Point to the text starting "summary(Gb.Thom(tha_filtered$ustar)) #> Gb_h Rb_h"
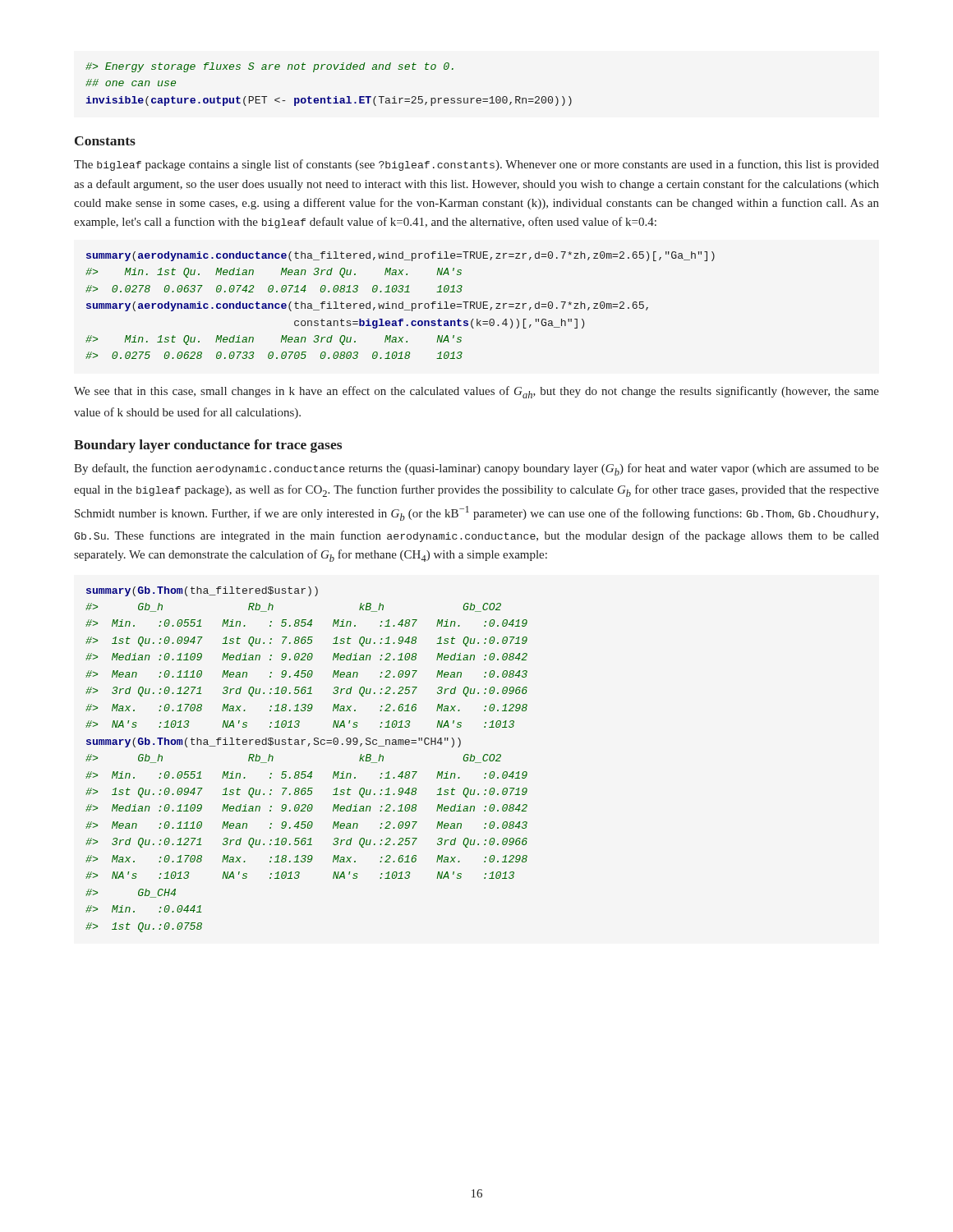Screen dimensions: 1232x953 click(x=476, y=759)
